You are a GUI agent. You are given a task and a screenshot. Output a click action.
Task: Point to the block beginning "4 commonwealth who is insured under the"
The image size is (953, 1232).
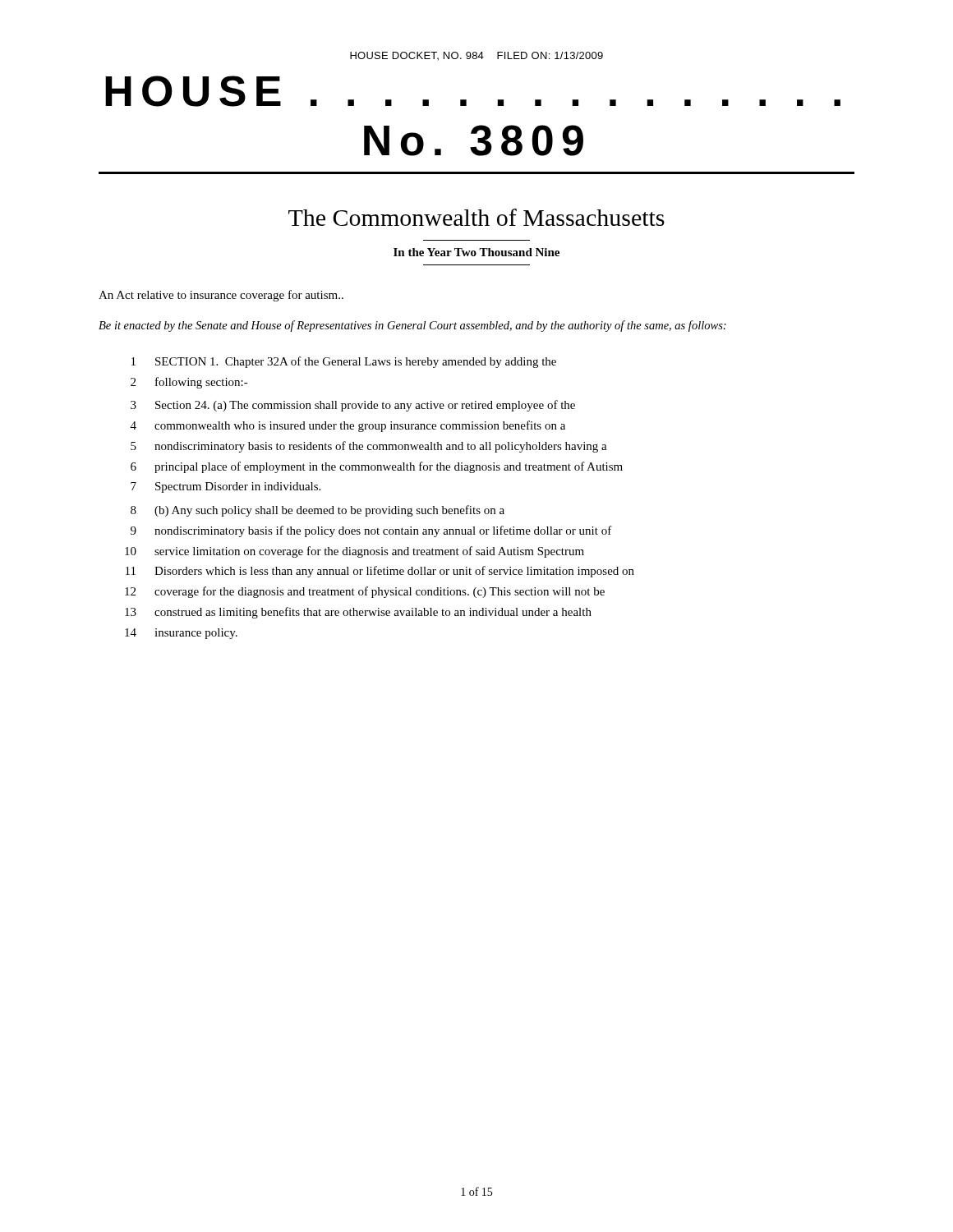[476, 426]
